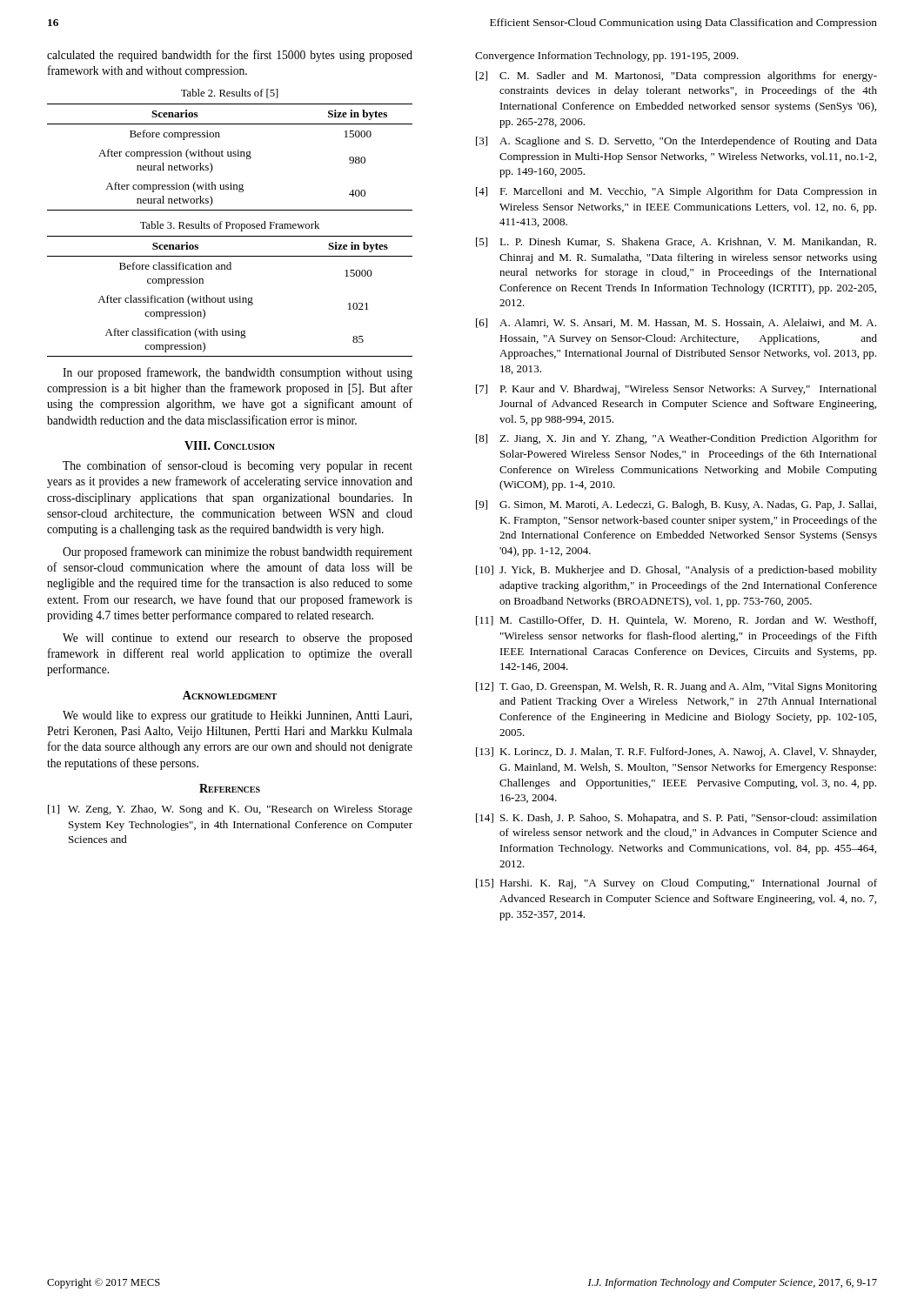Find the block on this page that starts "[4] F. Marcelloni and M."
The width and height of the screenshot is (924, 1305).
tap(676, 207)
